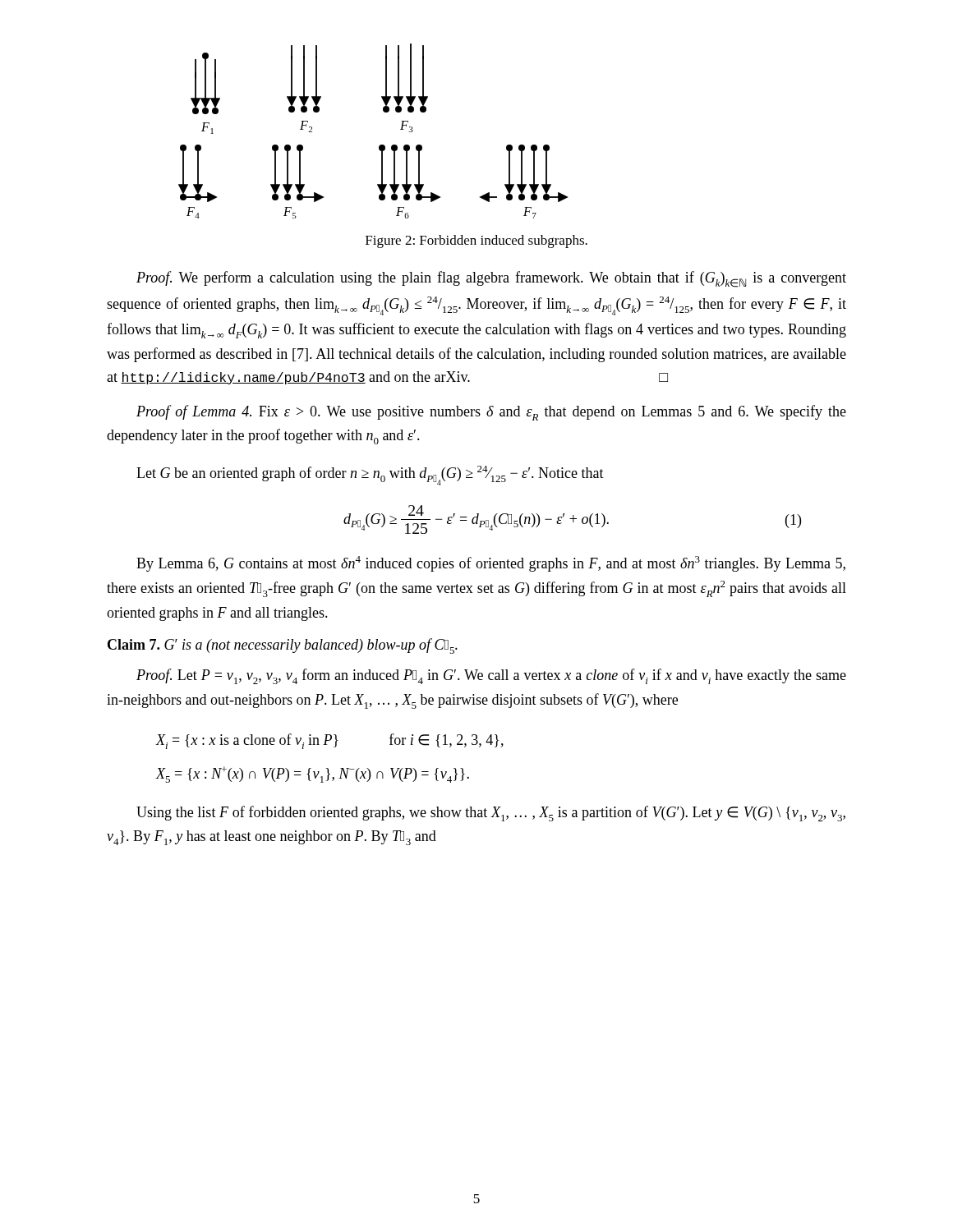Click on the region starting "Claim 7. G′"
Screen dimensions: 1232x953
[283, 646]
